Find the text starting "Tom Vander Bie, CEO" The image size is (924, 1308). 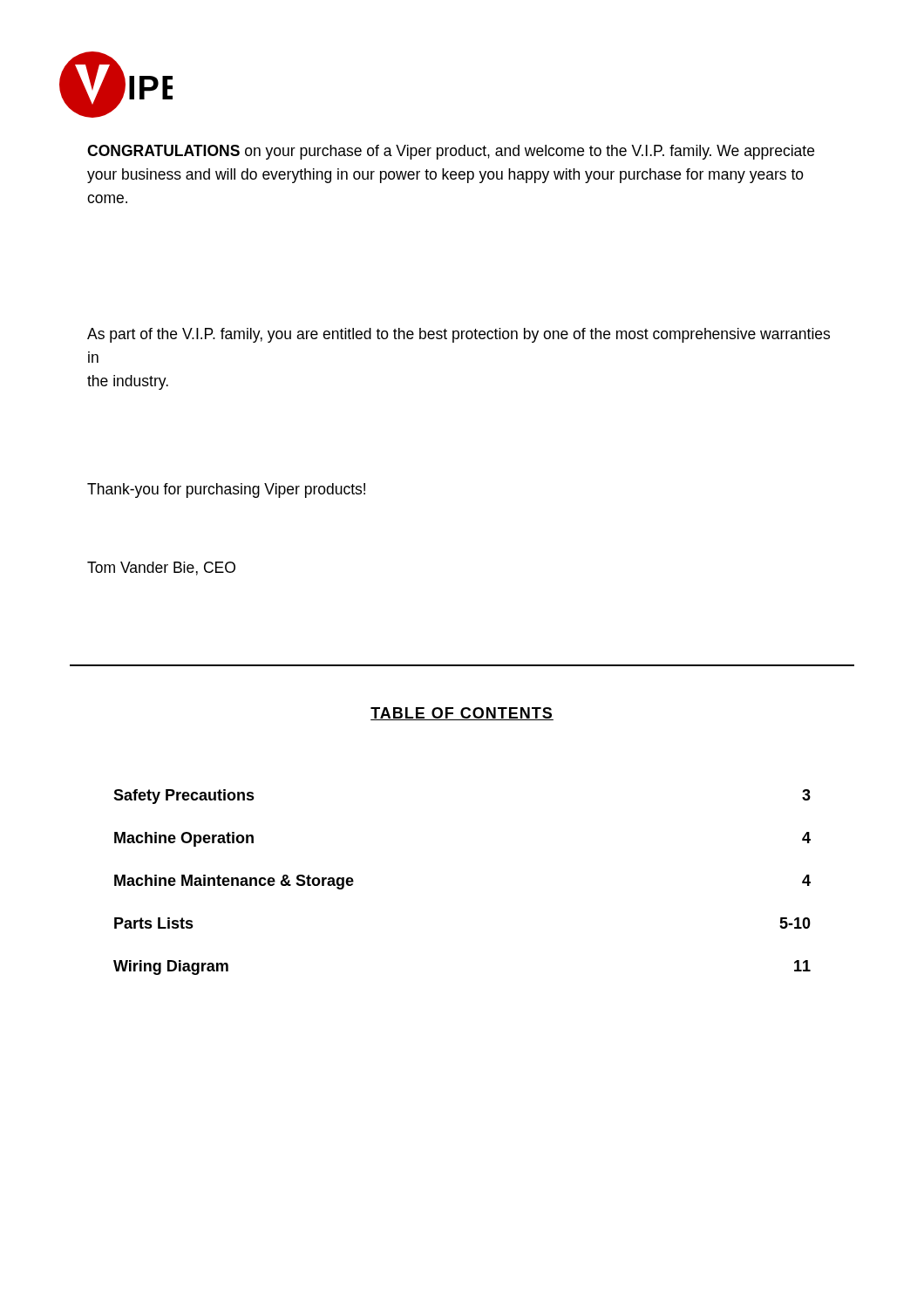162,568
